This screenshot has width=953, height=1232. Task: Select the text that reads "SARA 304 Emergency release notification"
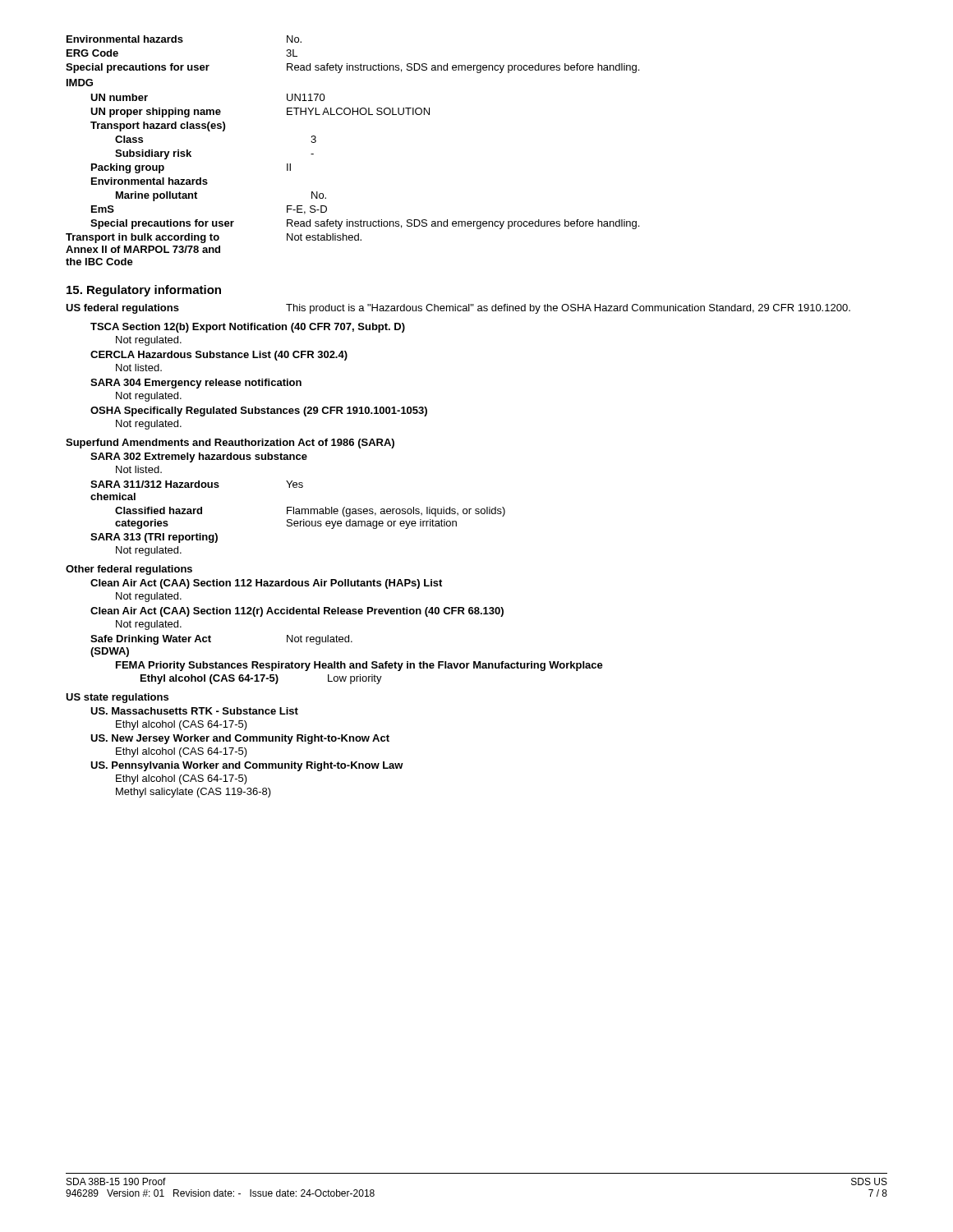tap(196, 382)
